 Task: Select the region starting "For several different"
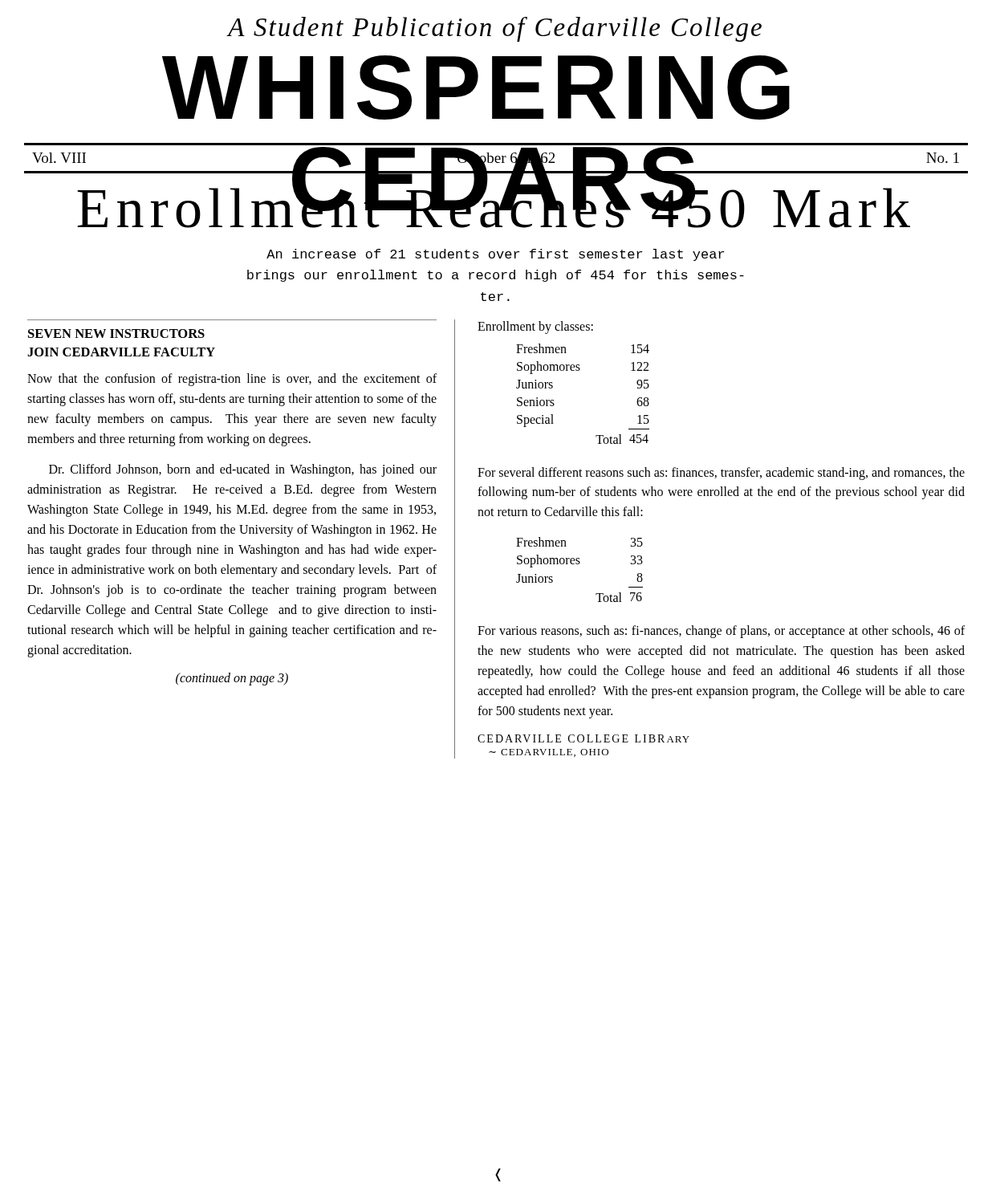(x=721, y=492)
